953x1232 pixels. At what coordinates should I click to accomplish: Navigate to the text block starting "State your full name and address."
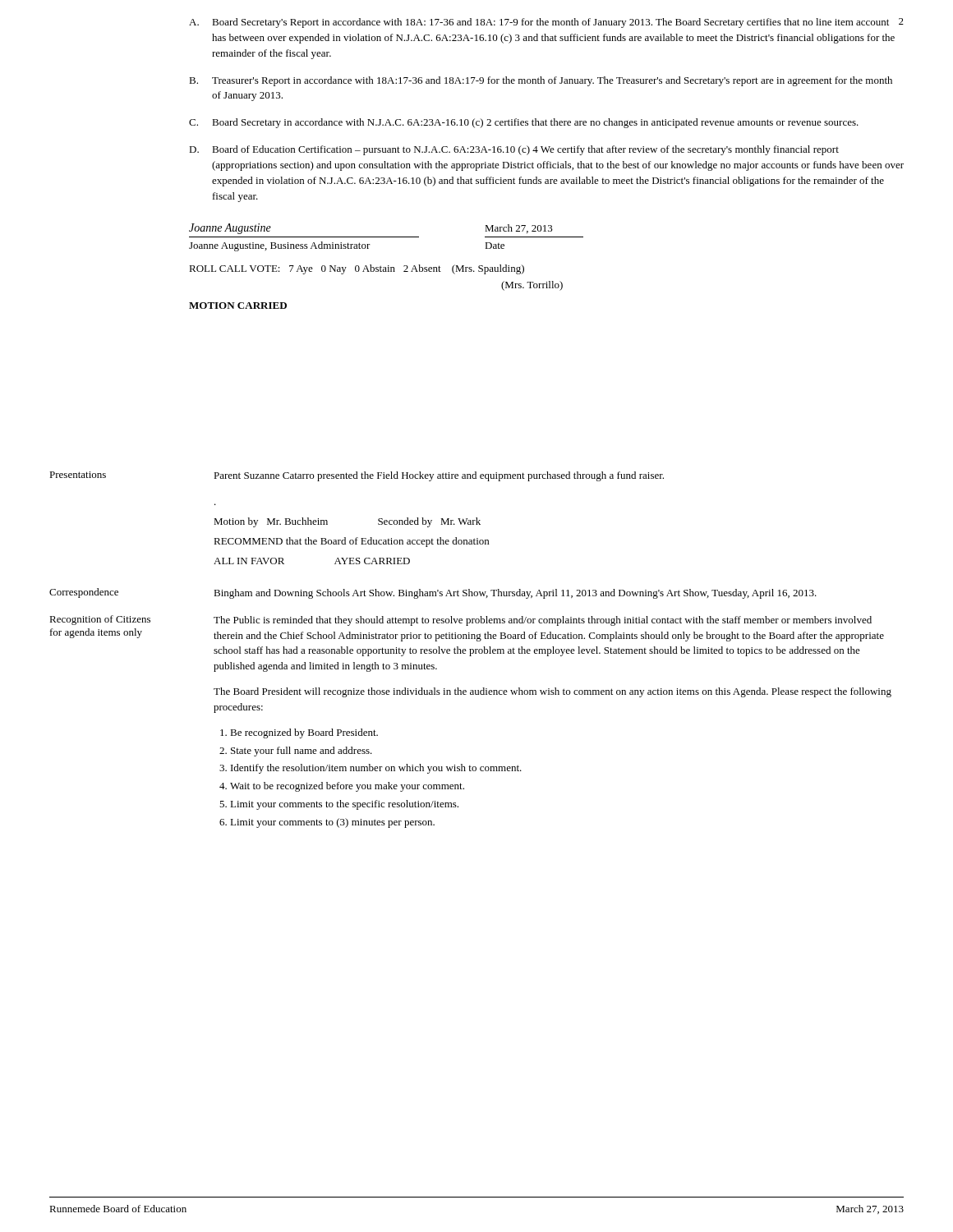click(x=301, y=750)
